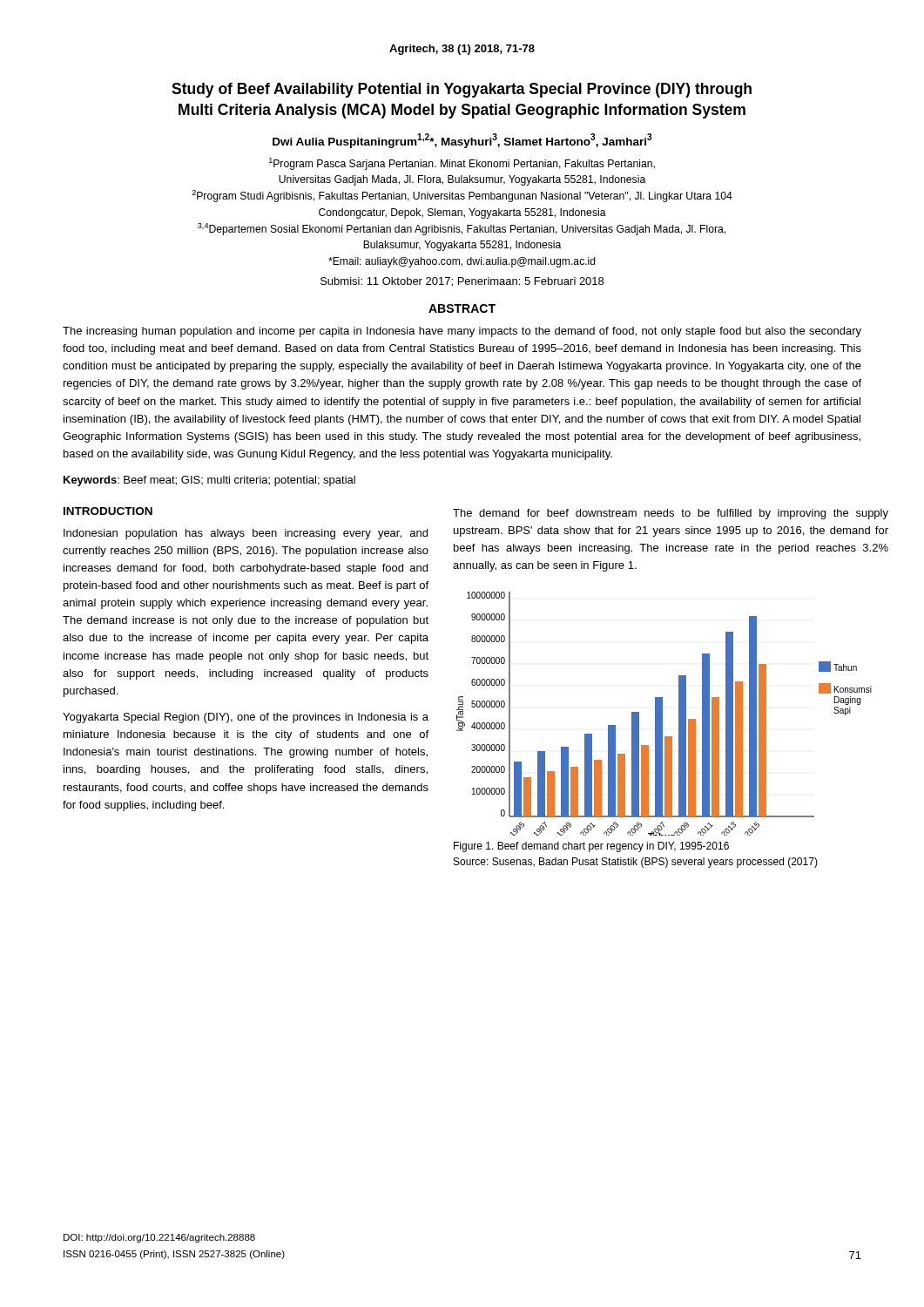Locate the text with the text "Keywords: Beef meat; GIS; multi criteria; potential; spatial"

209,480
